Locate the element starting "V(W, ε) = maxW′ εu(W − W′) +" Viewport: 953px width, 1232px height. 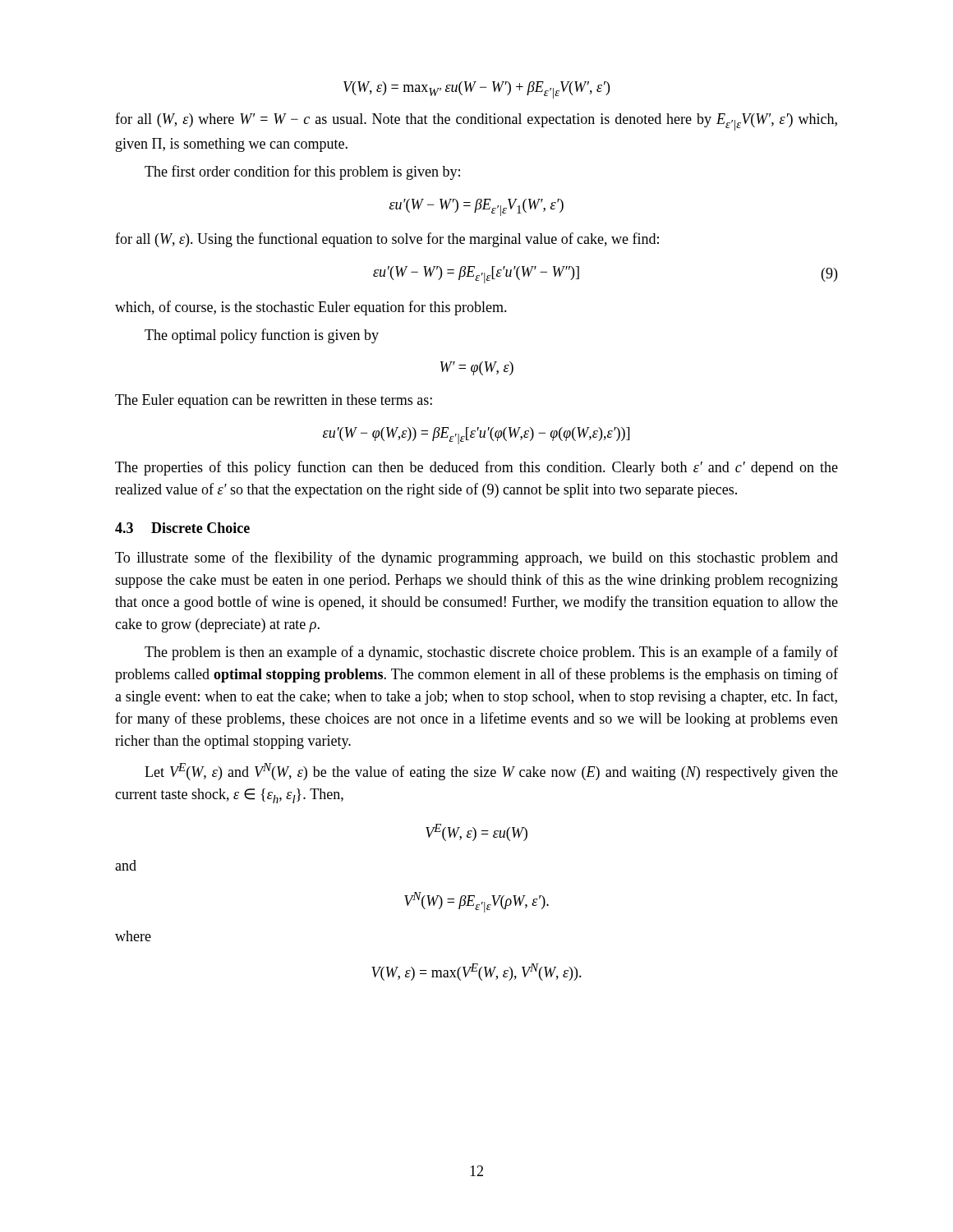tap(476, 88)
